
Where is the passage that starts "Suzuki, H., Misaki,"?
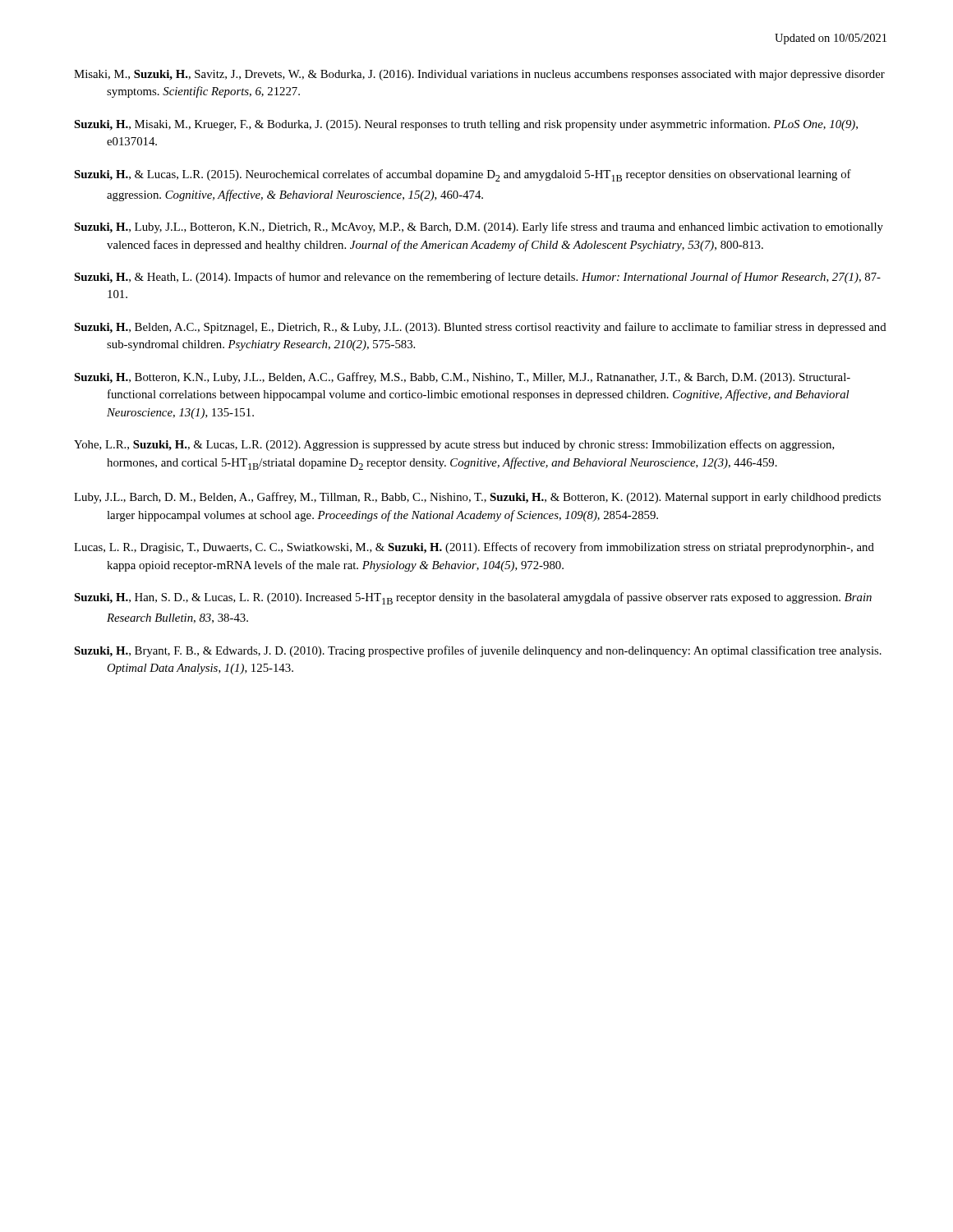(466, 133)
